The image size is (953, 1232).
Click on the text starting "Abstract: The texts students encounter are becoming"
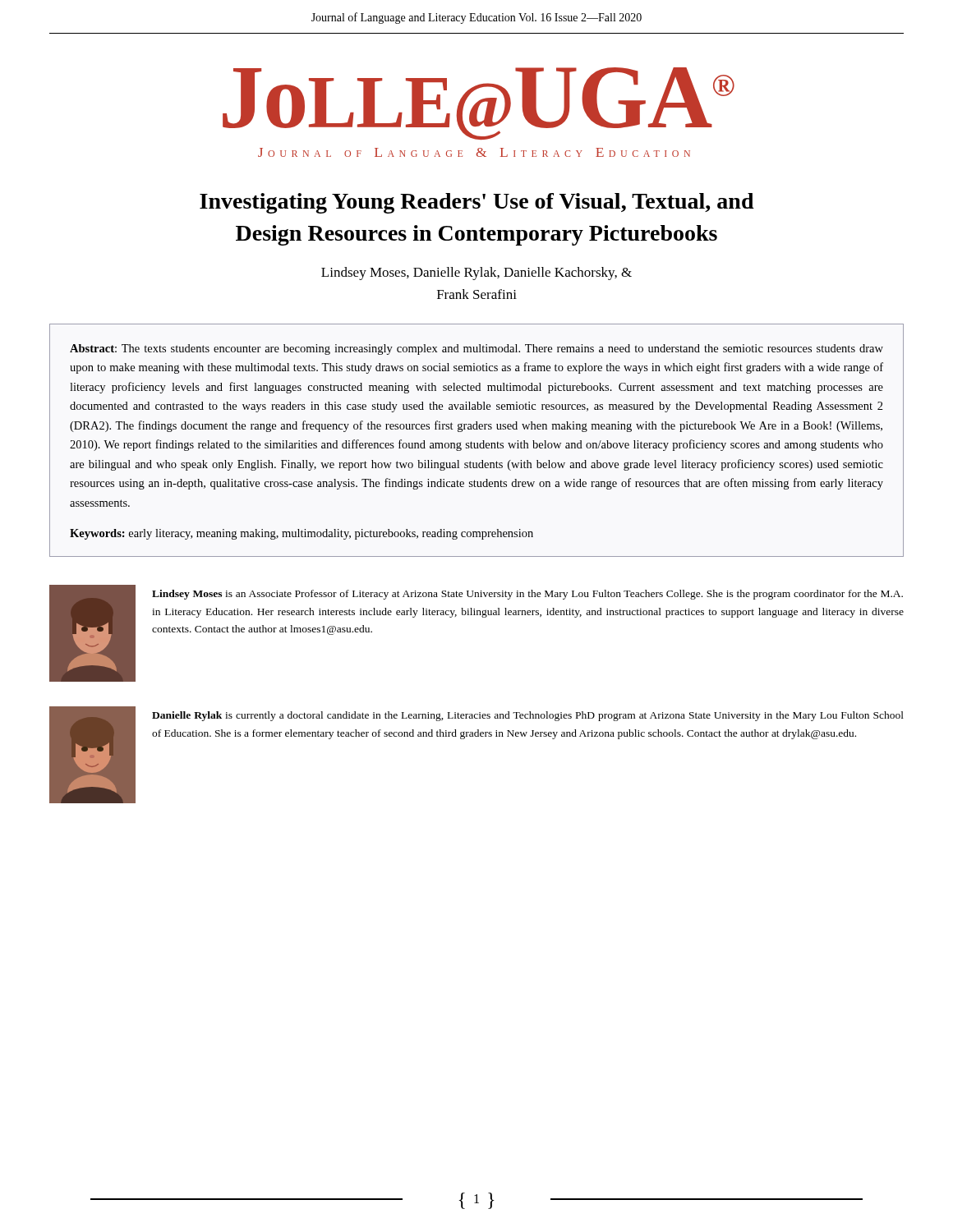pyautogui.click(x=476, y=441)
